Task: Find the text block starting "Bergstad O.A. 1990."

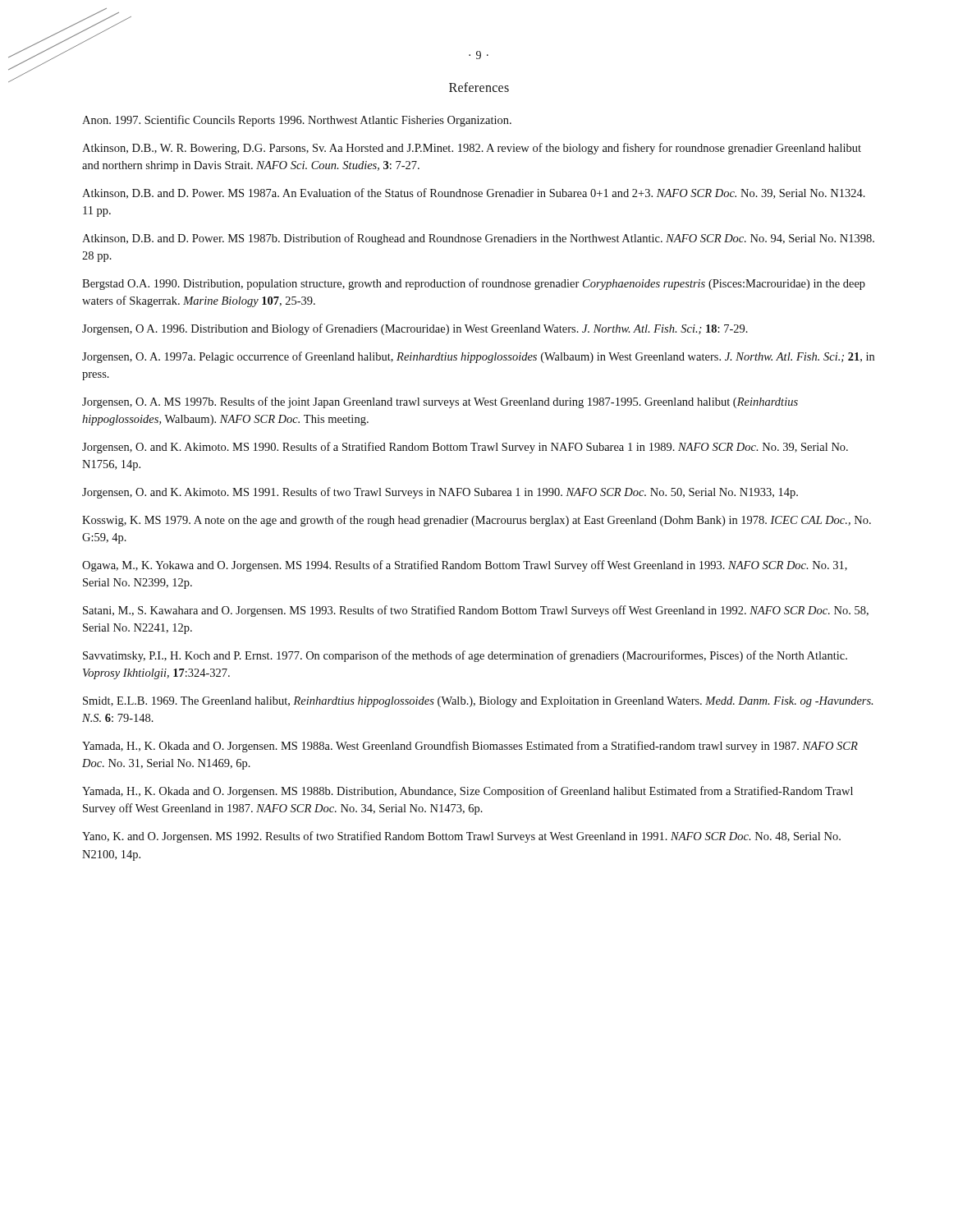Action: 474,292
